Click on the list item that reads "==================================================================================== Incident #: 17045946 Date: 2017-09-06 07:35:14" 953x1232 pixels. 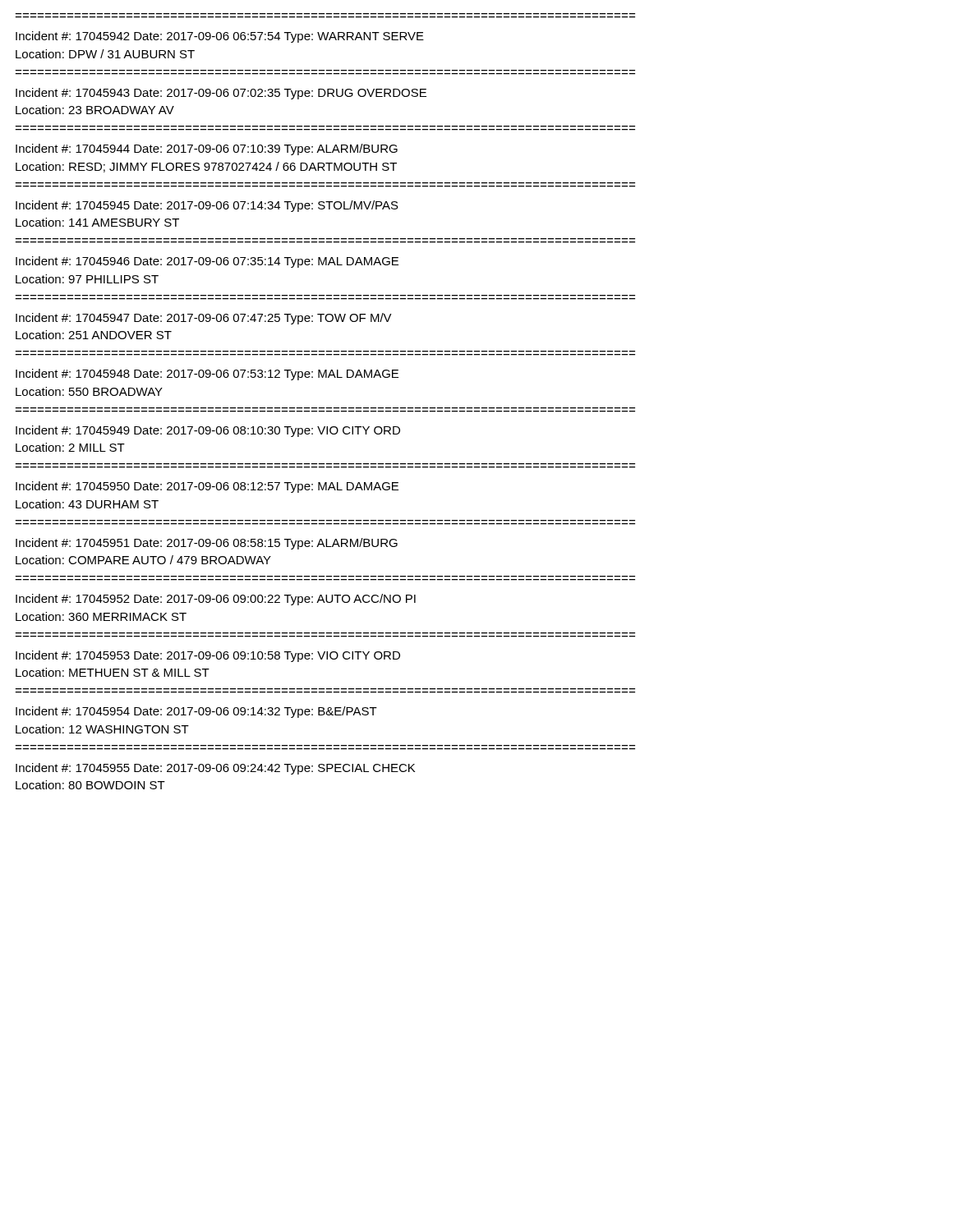tap(207, 262)
